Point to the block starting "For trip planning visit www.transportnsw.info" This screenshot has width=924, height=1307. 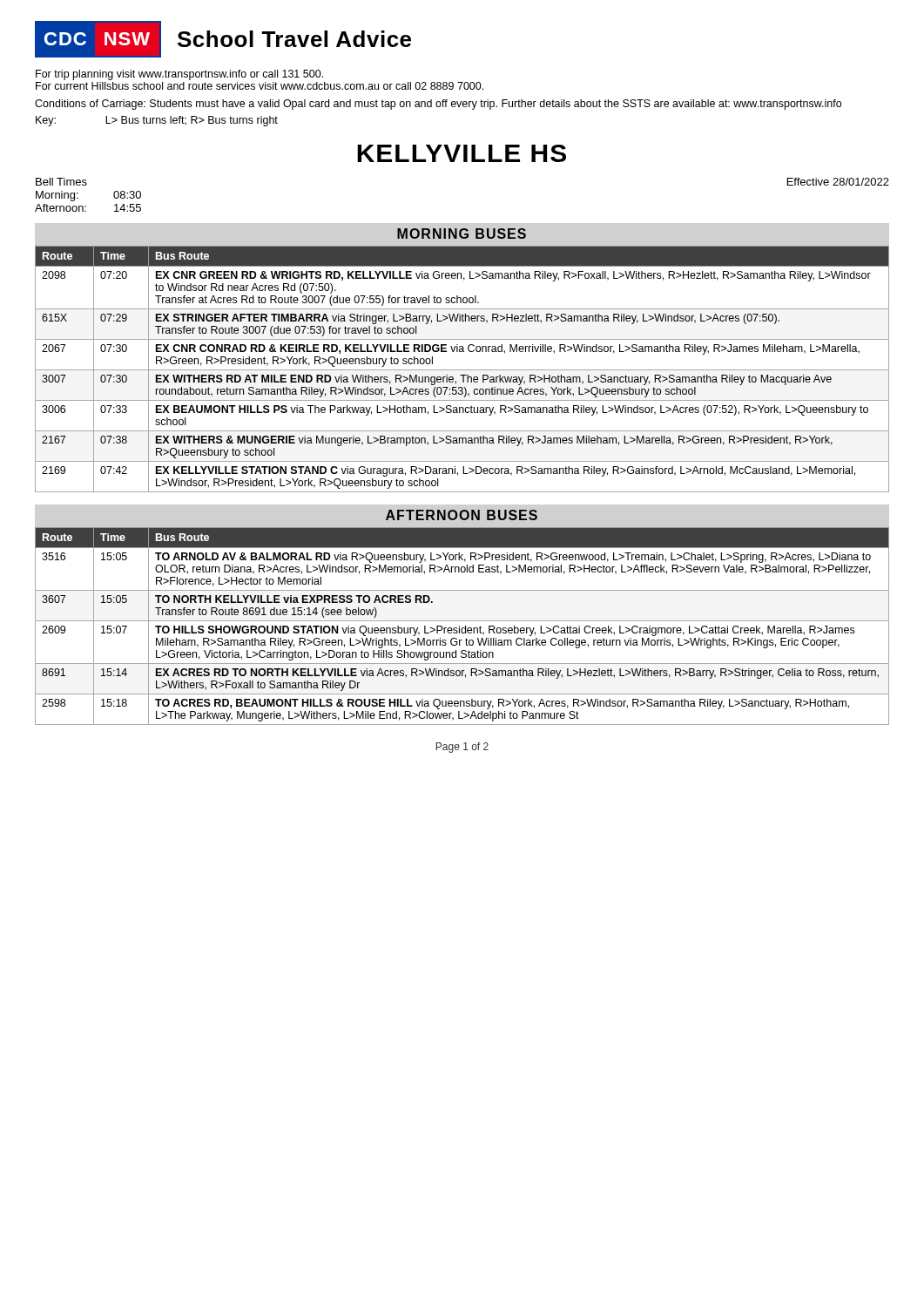point(260,80)
